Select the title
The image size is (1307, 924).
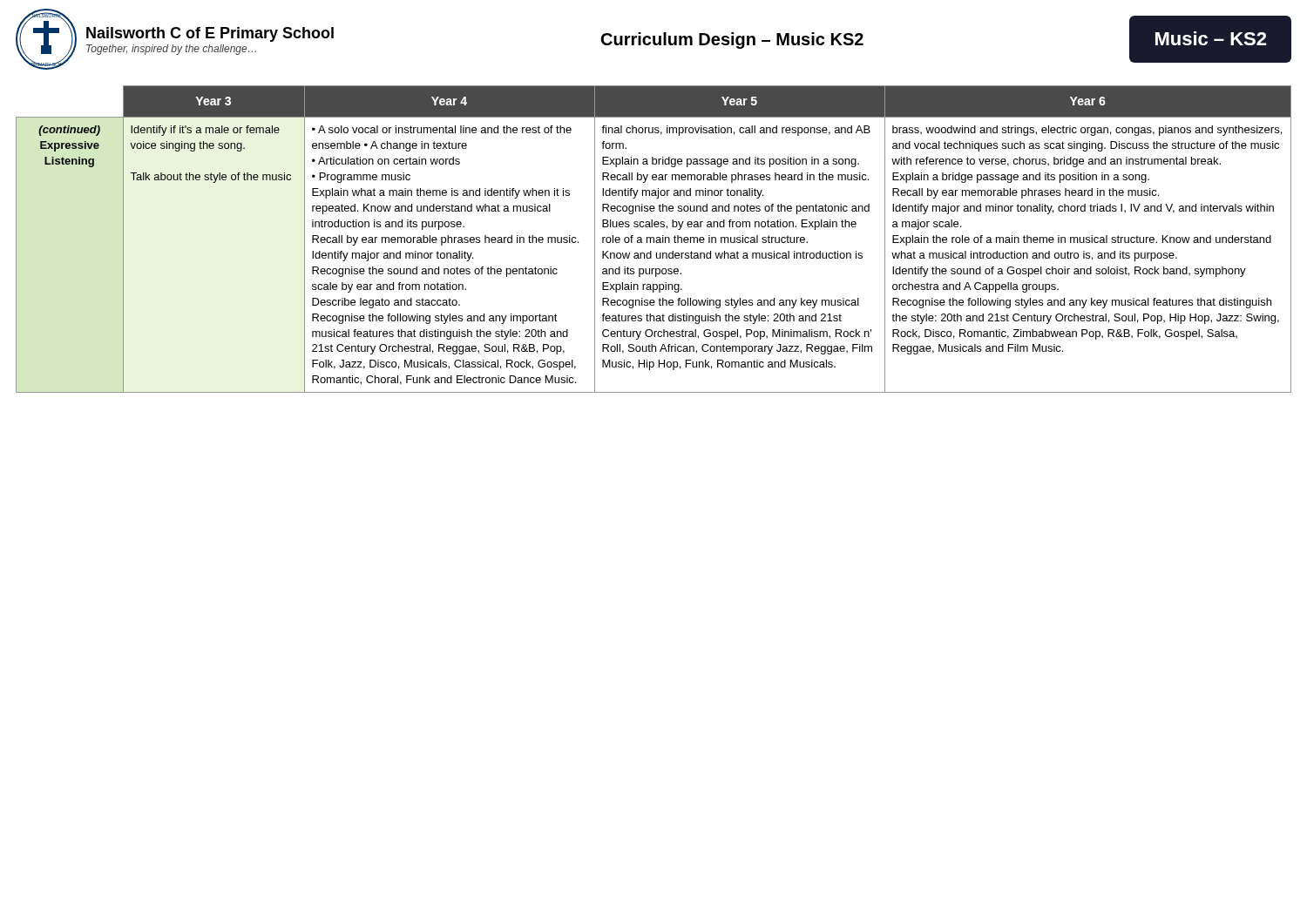click(x=732, y=39)
